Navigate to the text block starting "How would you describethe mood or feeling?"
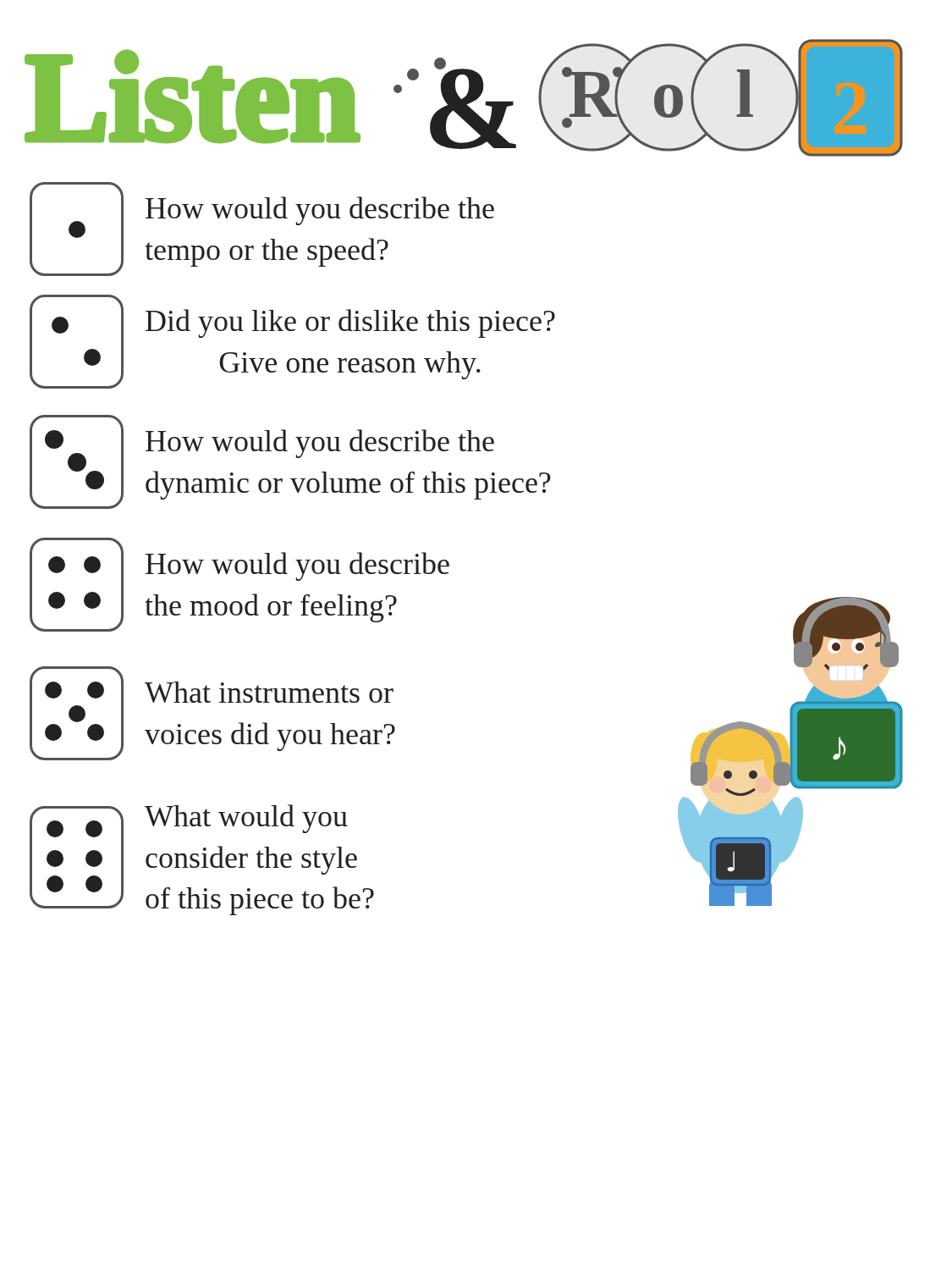The width and height of the screenshot is (952, 1270). [x=240, y=585]
